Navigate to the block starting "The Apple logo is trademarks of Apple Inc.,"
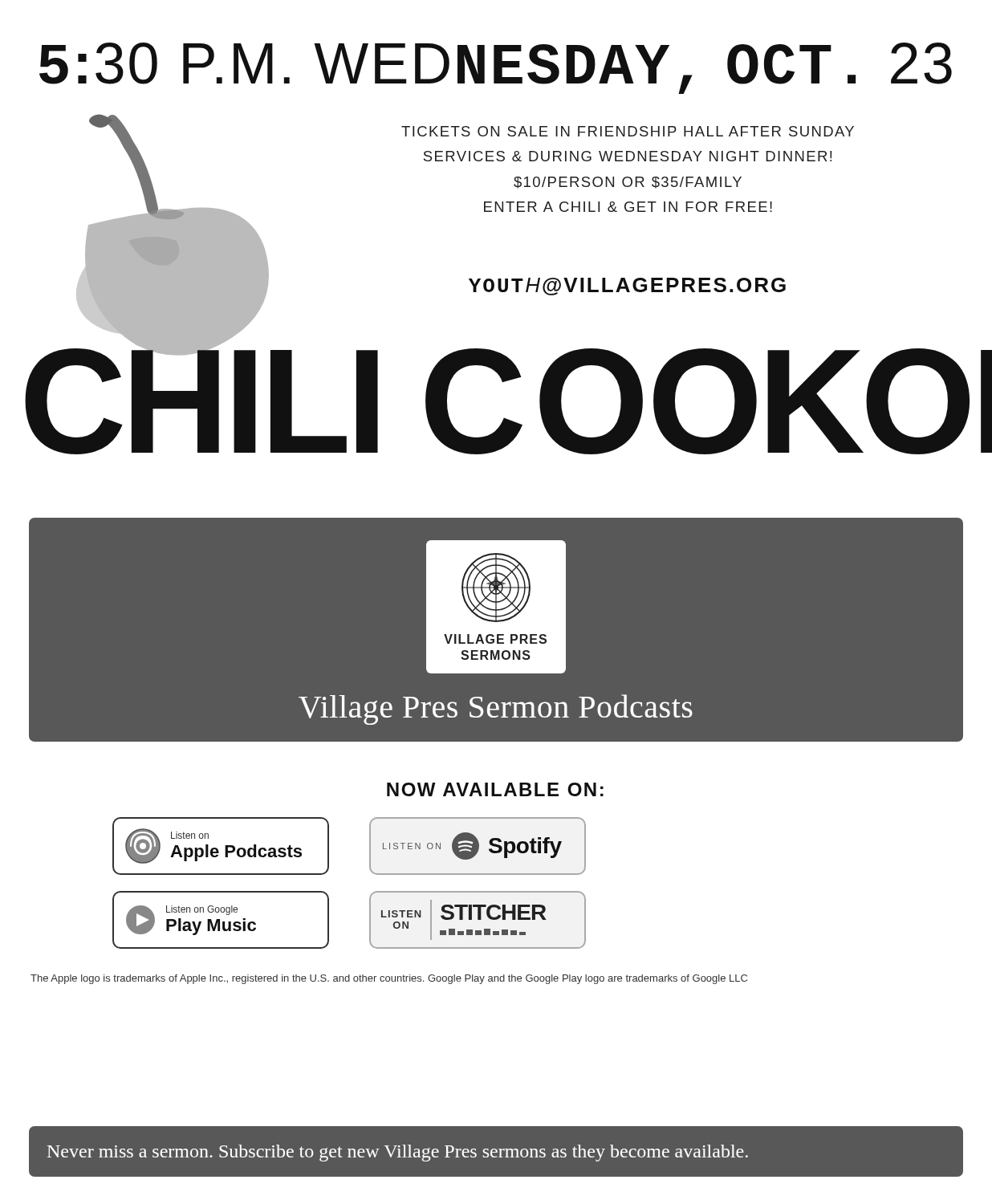 (x=496, y=979)
